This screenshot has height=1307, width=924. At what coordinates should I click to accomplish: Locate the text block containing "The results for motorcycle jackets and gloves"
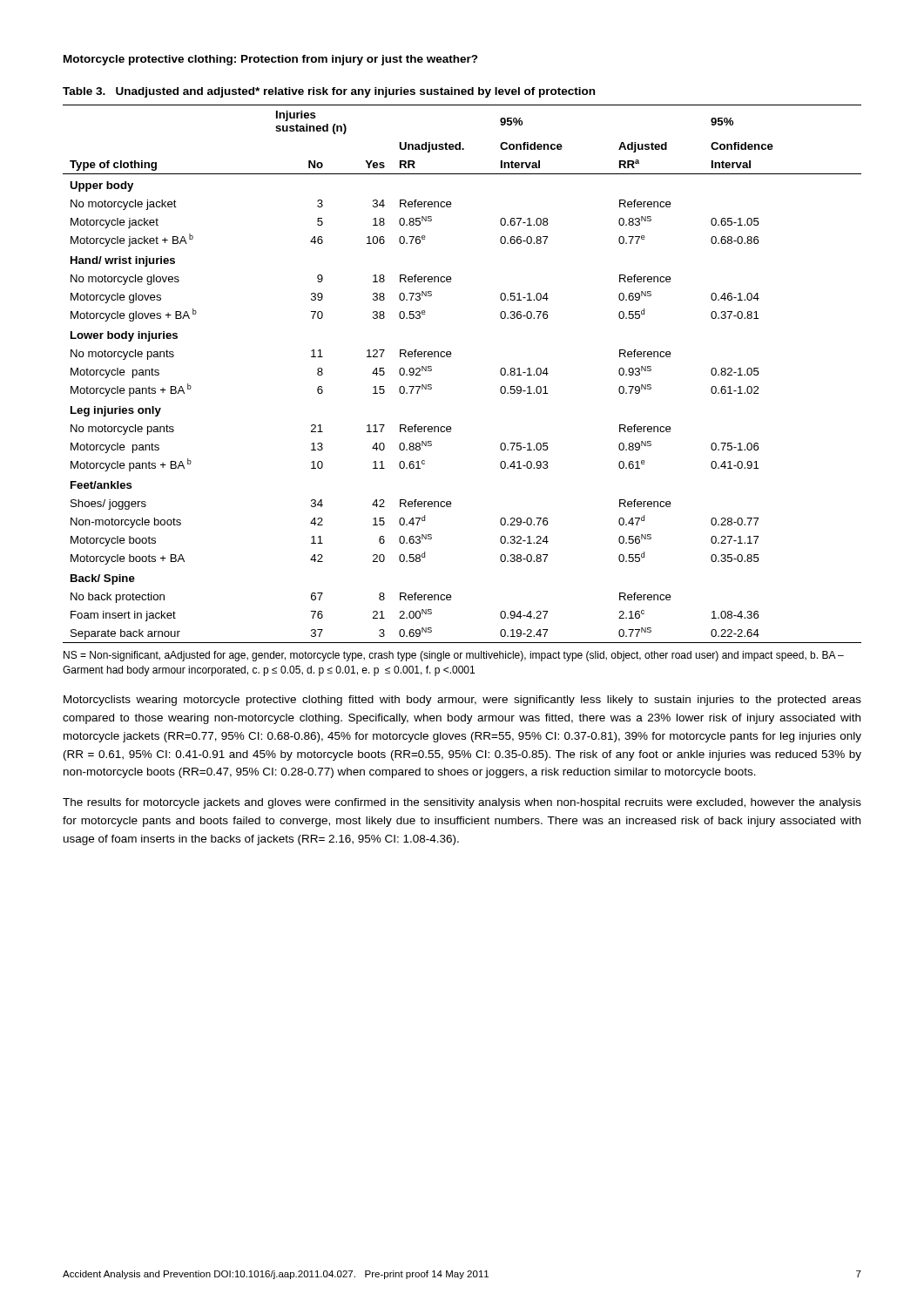coord(462,821)
